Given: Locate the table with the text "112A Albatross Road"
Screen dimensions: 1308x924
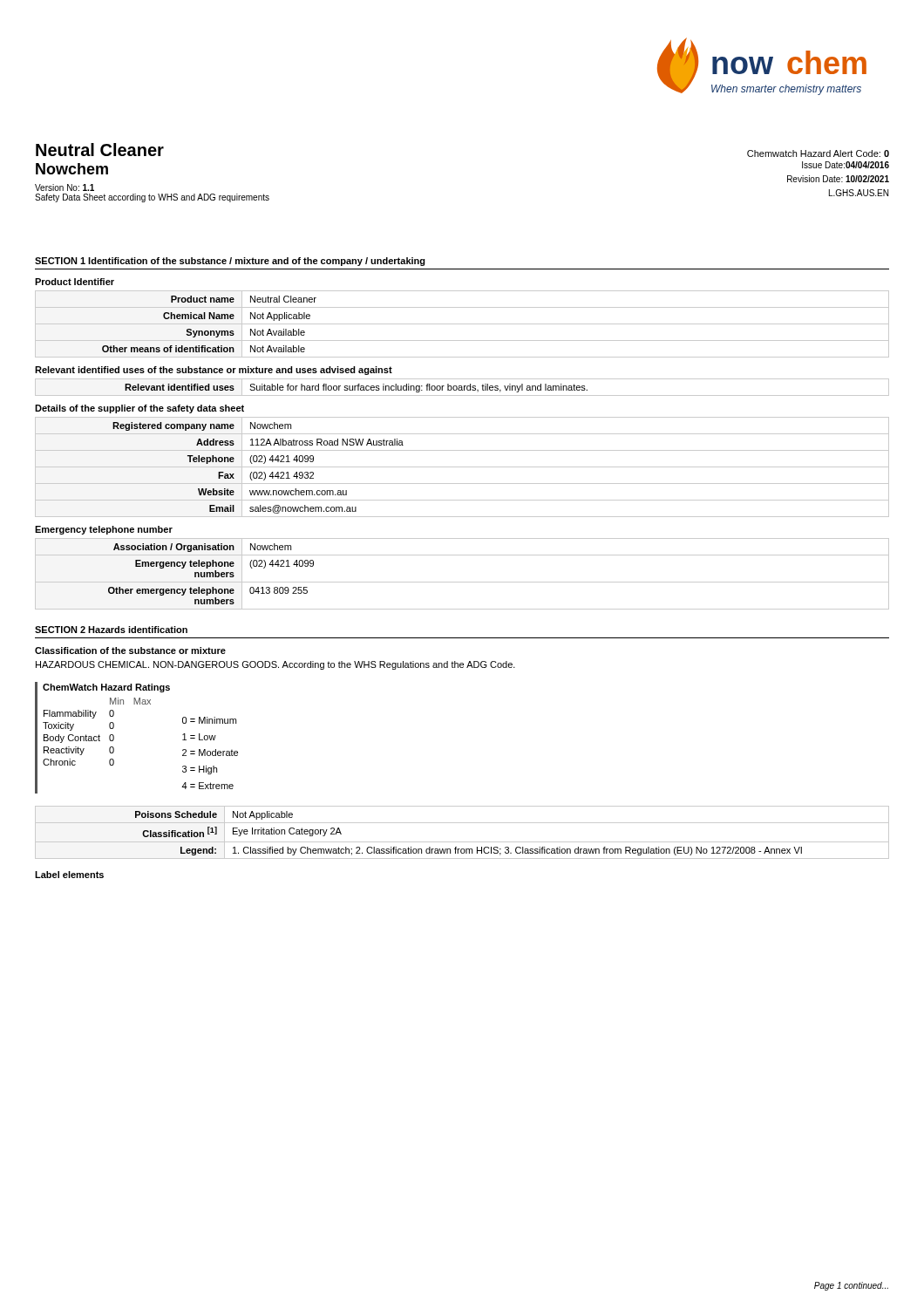Looking at the screenshot, I should click(x=462, y=467).
